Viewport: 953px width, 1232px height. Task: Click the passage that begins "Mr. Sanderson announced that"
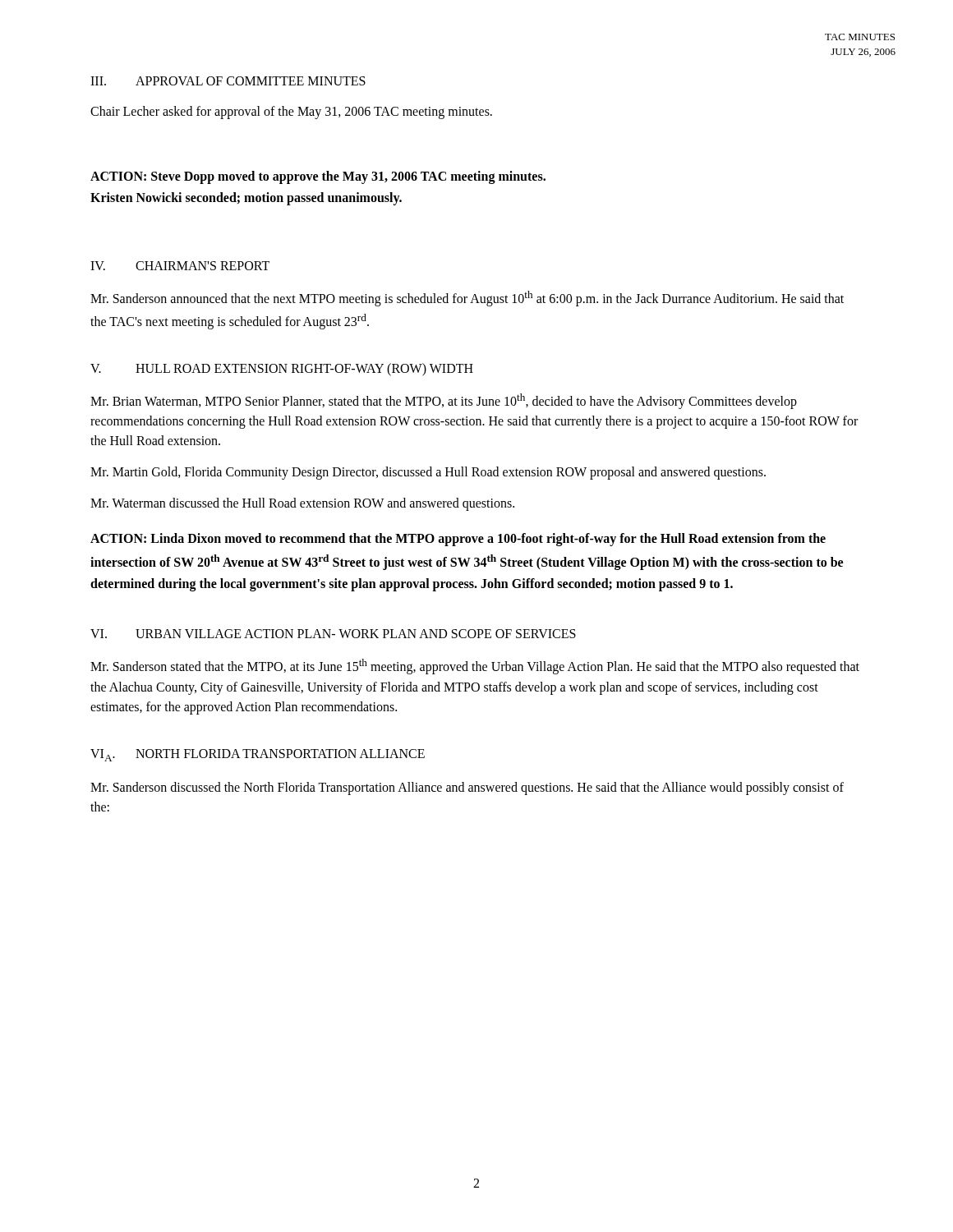pos(476,309)
